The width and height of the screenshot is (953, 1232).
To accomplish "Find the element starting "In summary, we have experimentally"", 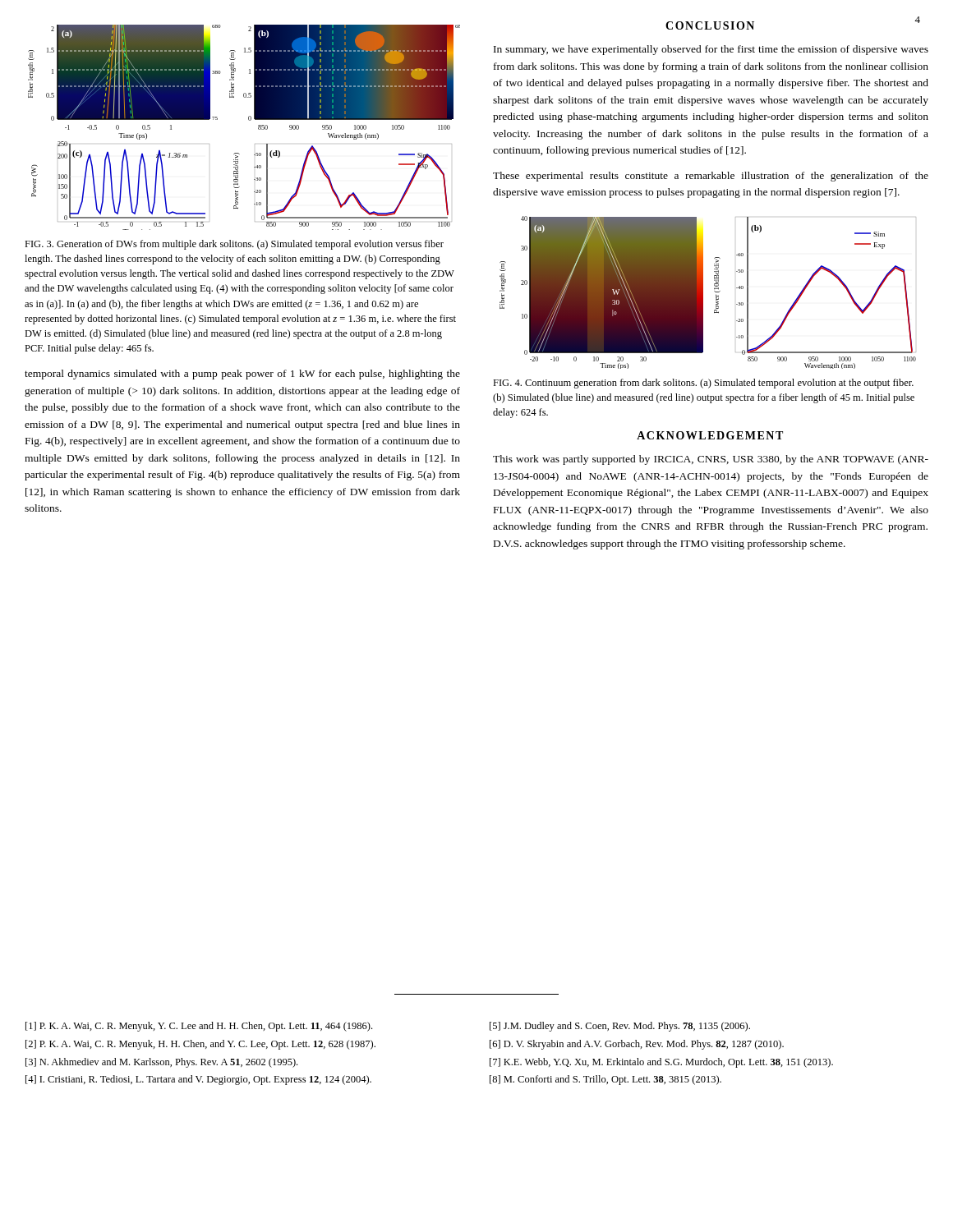I will tap(711, 99).
